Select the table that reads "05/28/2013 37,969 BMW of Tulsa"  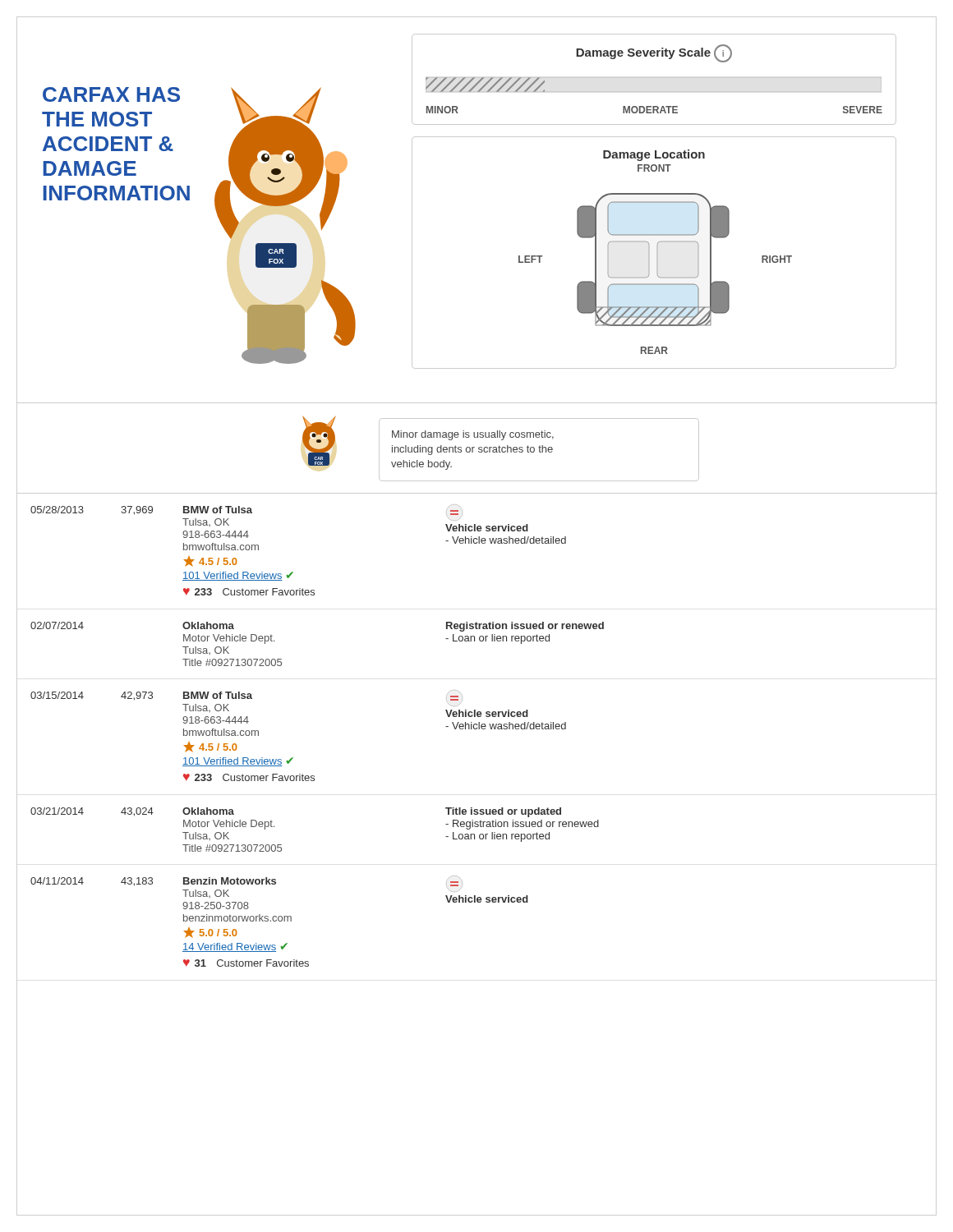[x=477, y=737]
